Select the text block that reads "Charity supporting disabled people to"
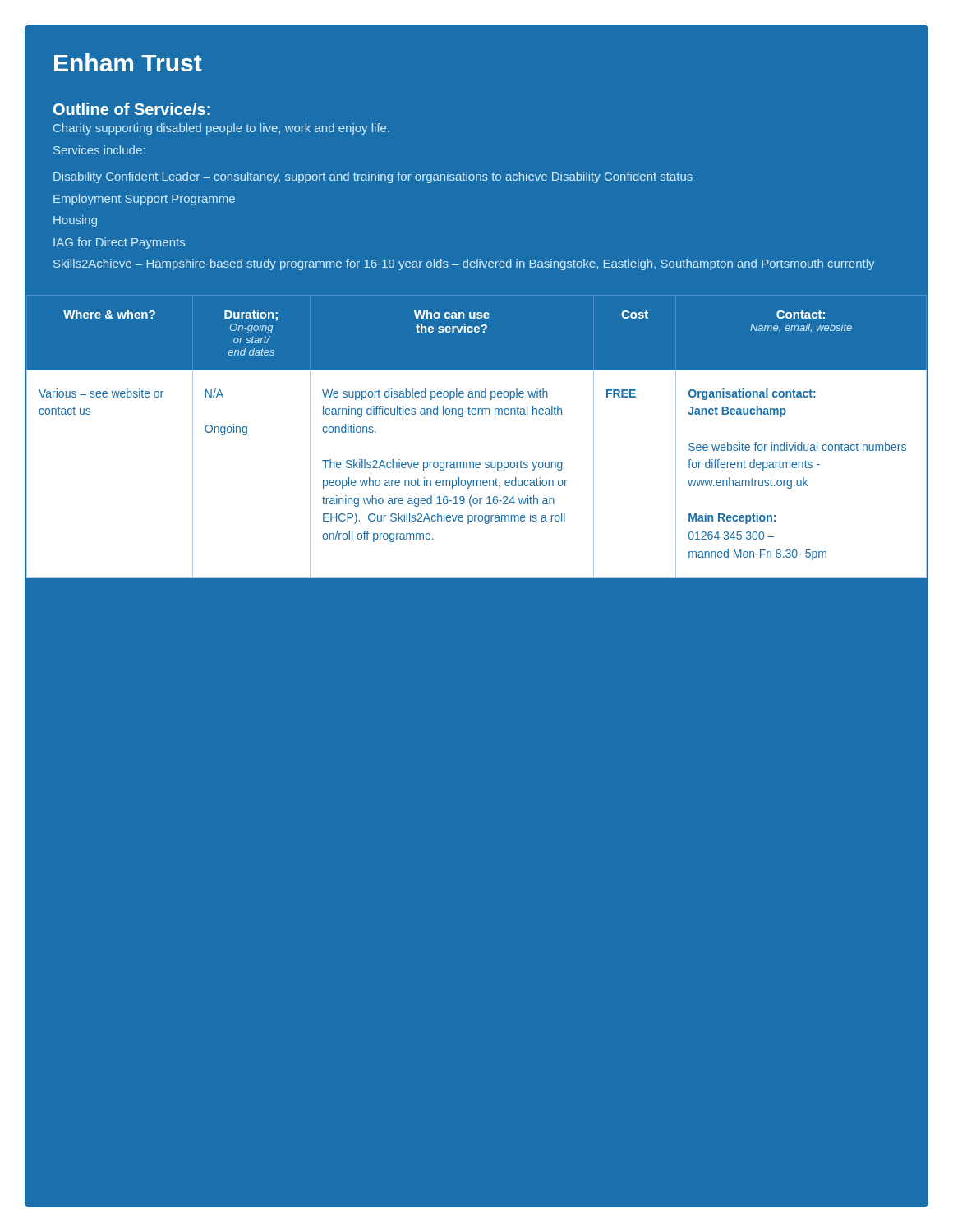The image size is (953, 1232). tap(221, 129)
